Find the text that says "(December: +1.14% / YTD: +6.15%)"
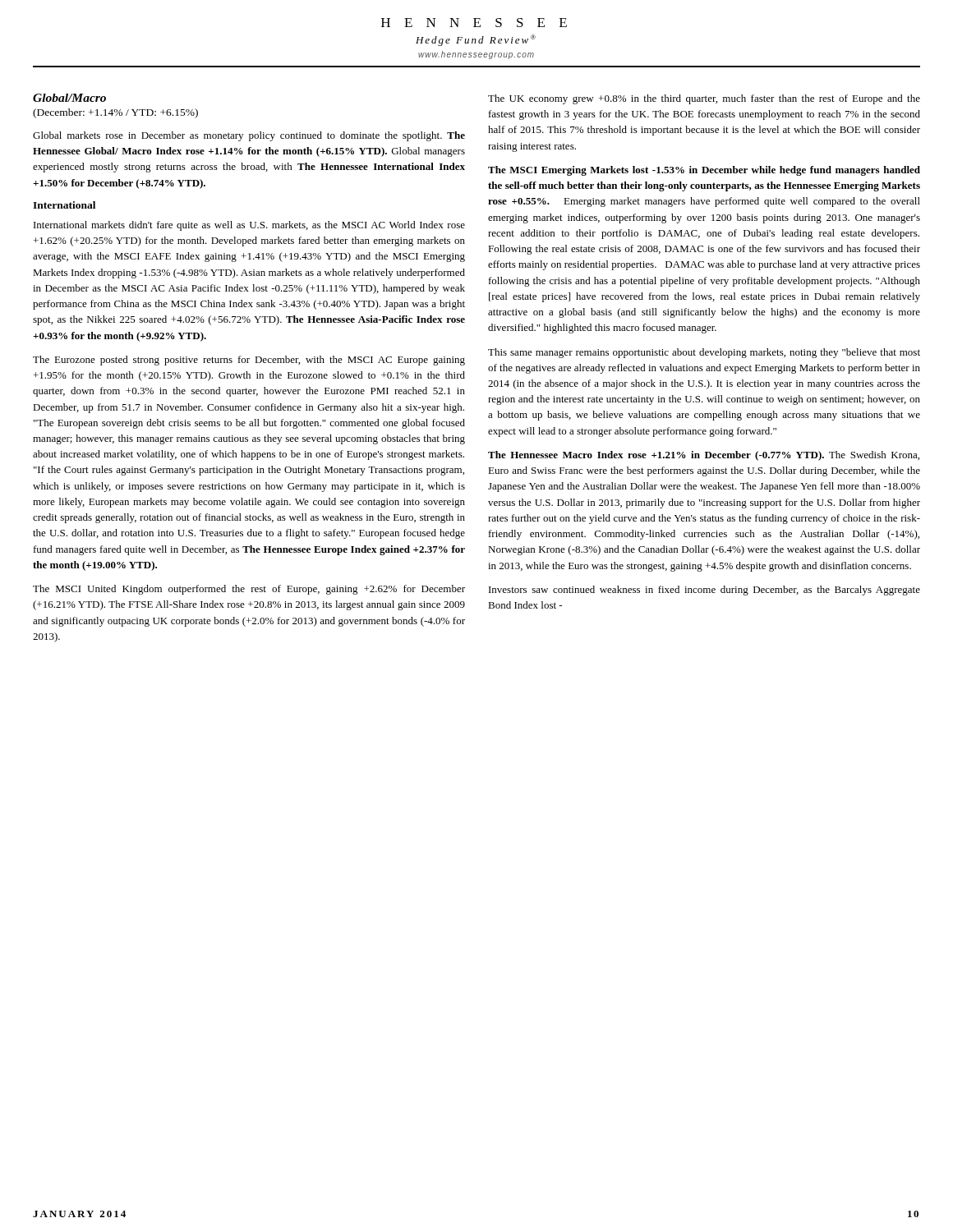The height and width of the screenshot is (1232, 953). tap(116, 112)
